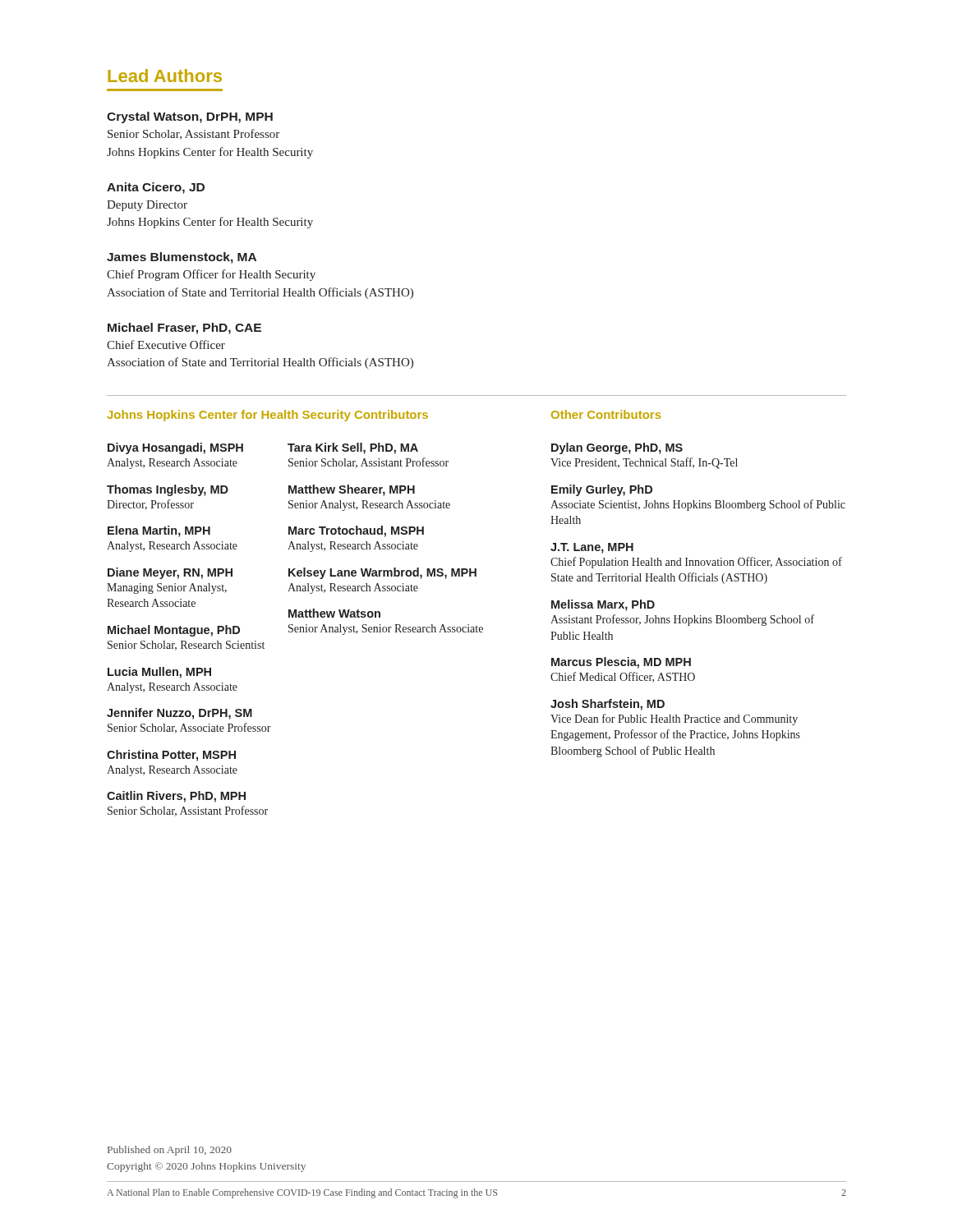This screenshot has width=953, height=1232.
Task: Select the block starting "Marcus Plescia, MD MPH Chief"
Action: click(x=698, y=671)
